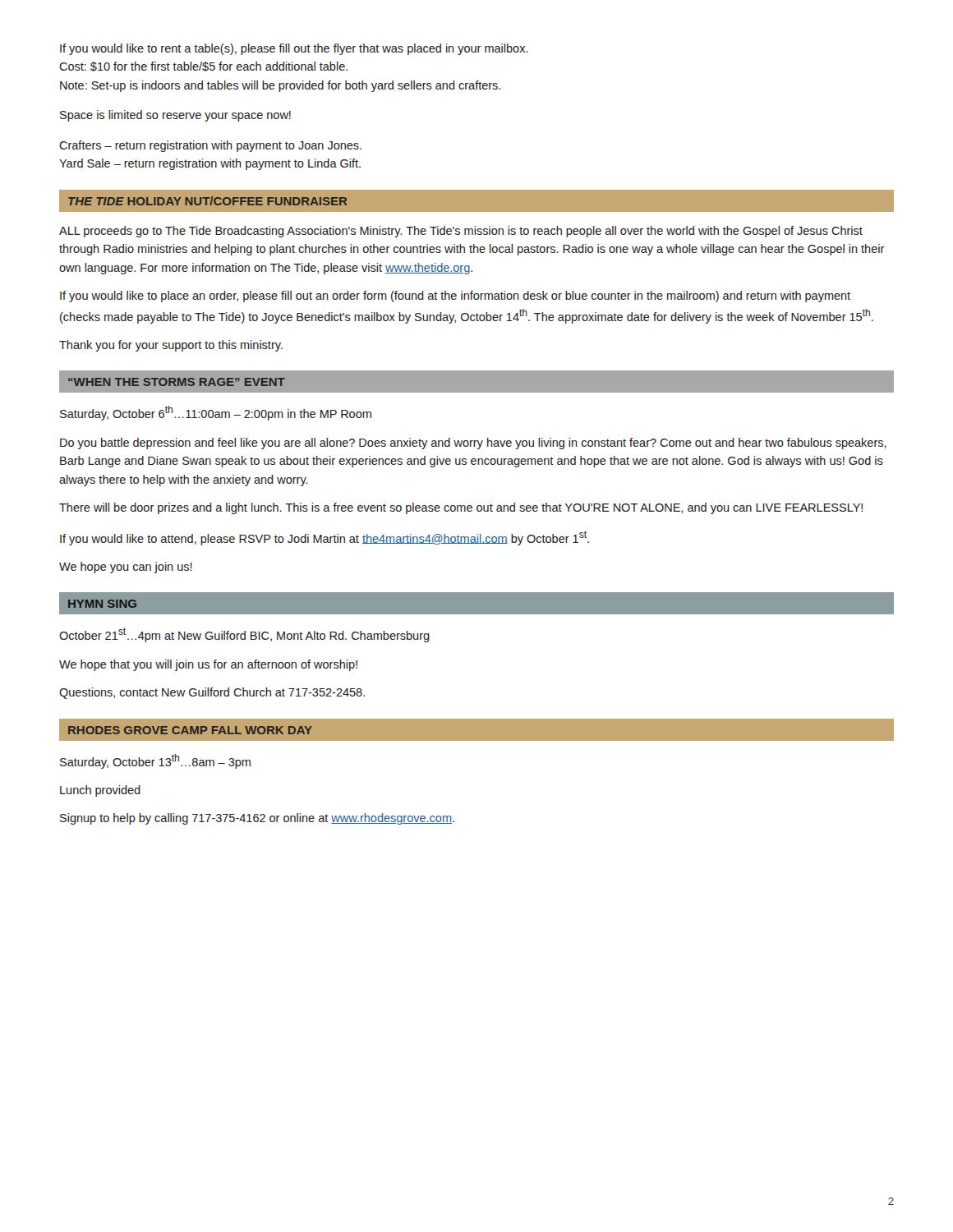This screenshot has height=1232, width=953.
Task: Navigate to the text block starting "RHODES GROVE CAMP FALL WORK DAY"
Action: coord(190,729)
